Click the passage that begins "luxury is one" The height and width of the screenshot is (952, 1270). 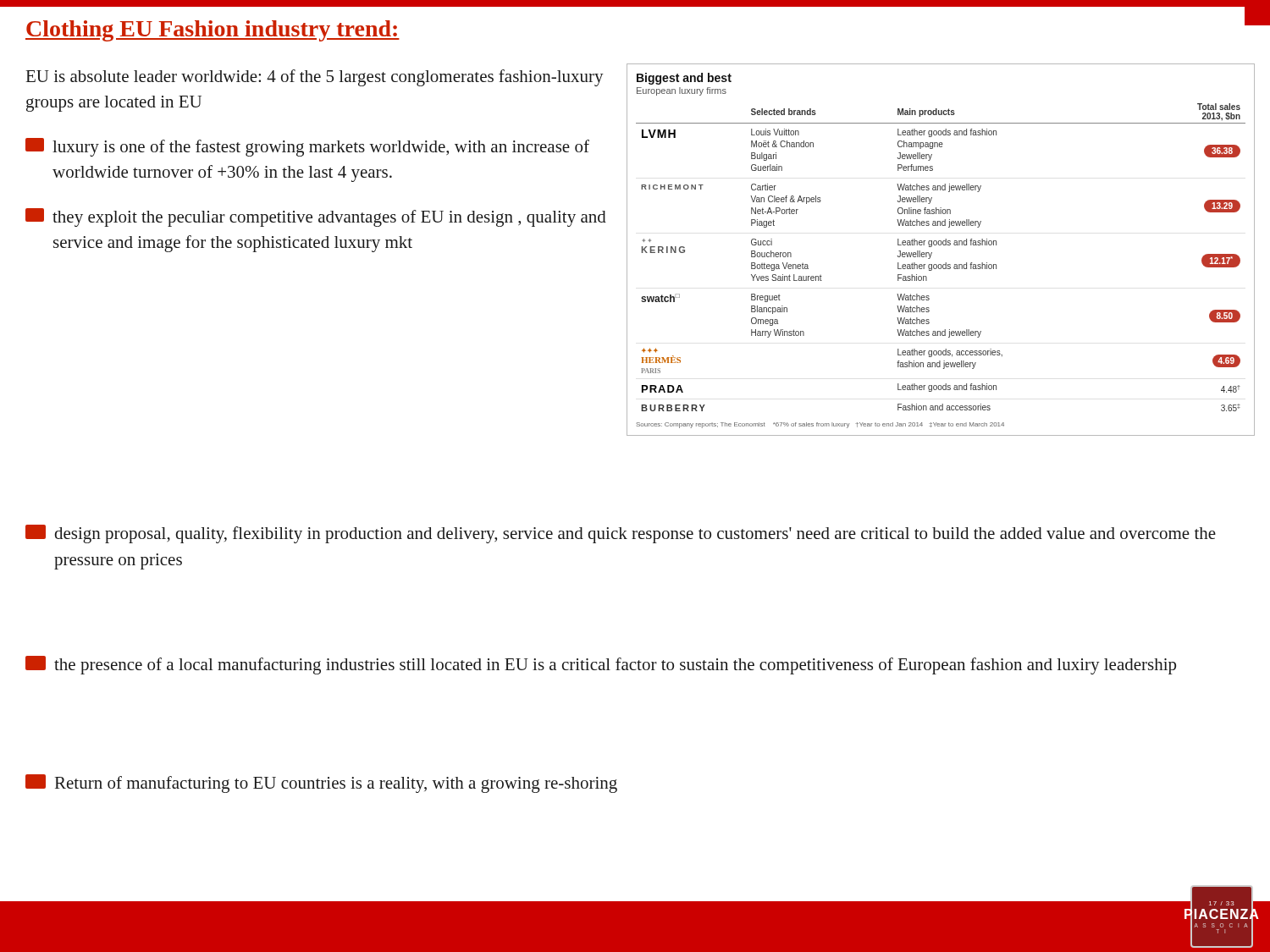pyautogui.click(x=322, y=159)
